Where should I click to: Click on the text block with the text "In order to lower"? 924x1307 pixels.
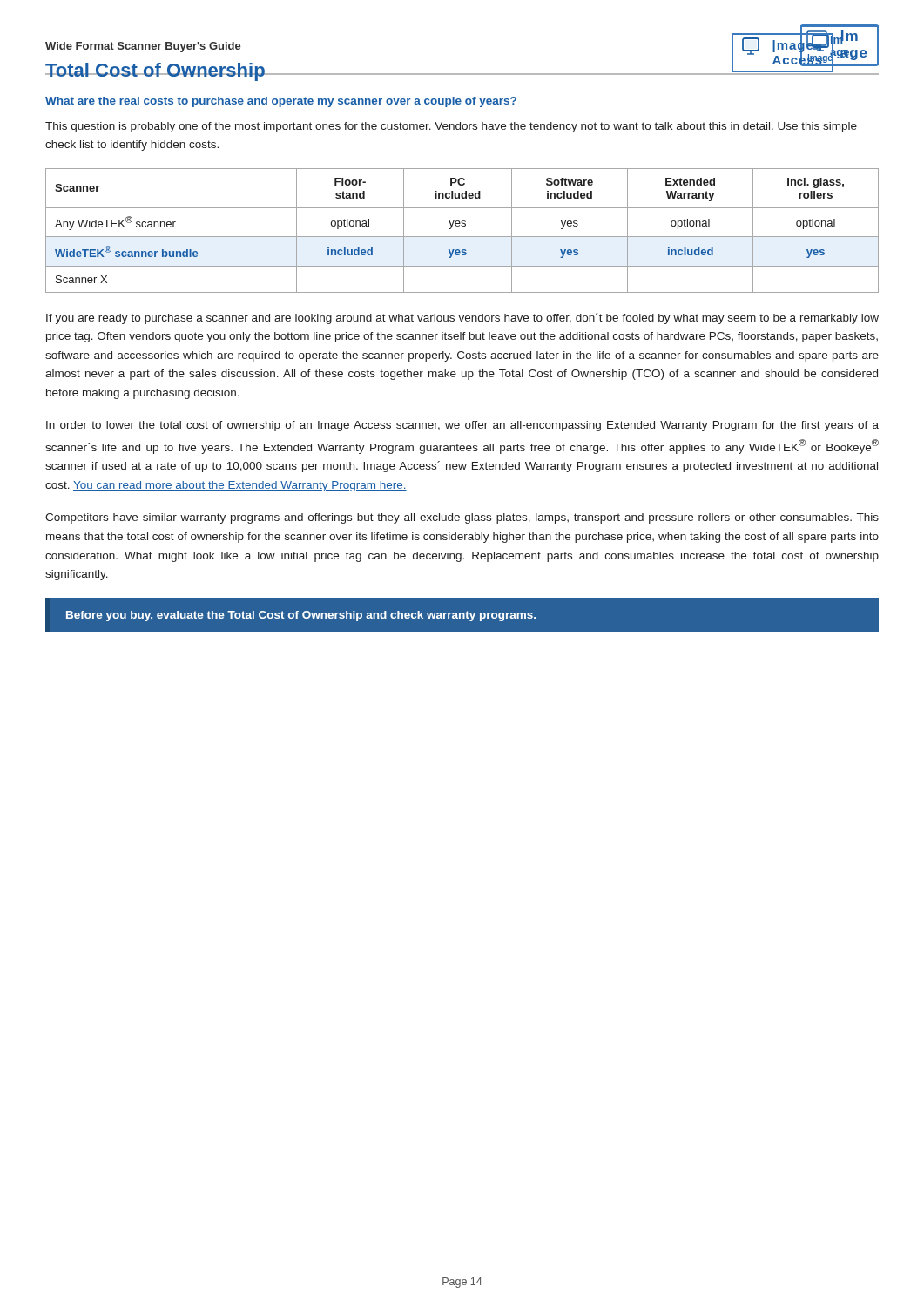click(x=462, y=455)
